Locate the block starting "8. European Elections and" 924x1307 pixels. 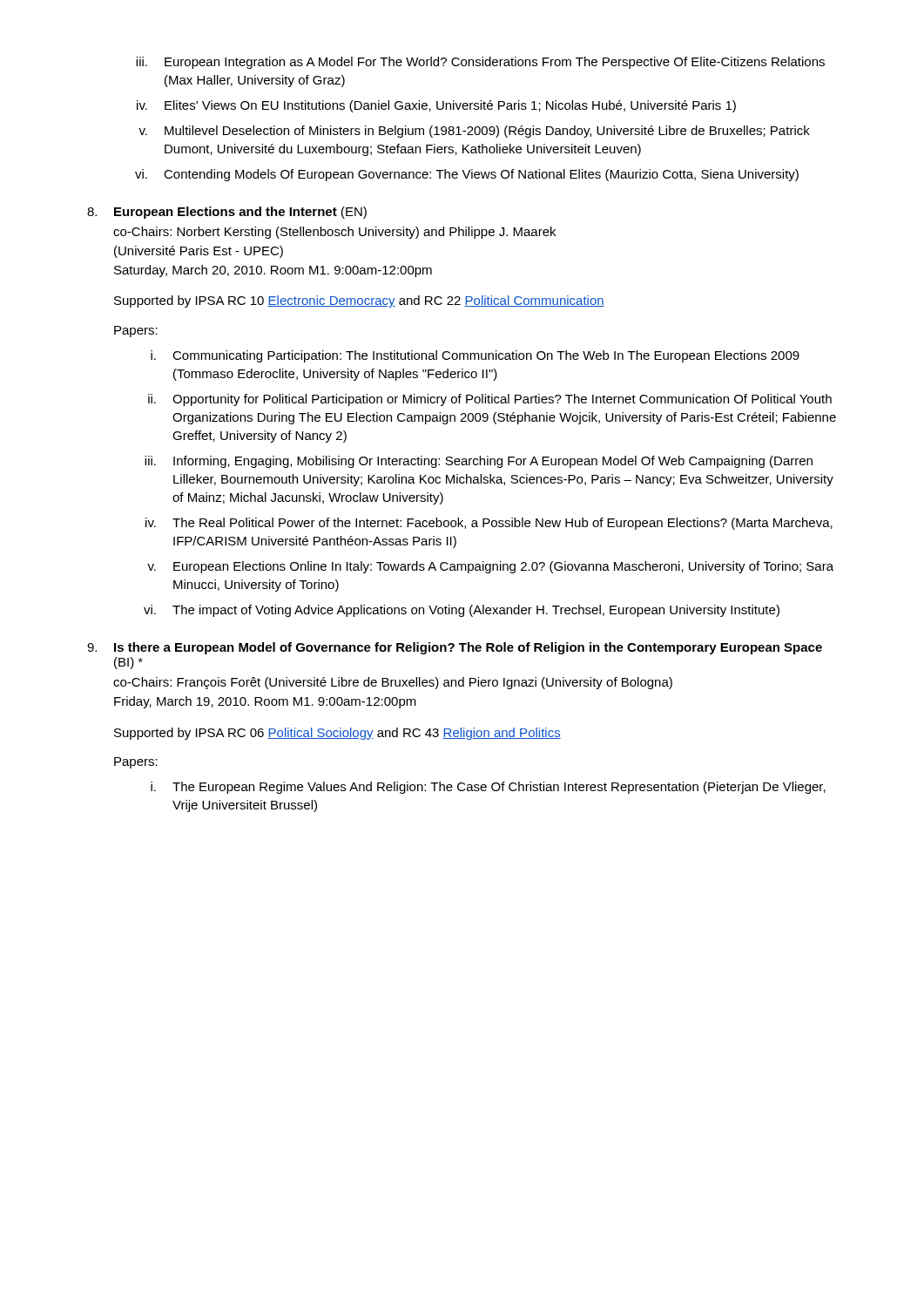coord(227,213)
